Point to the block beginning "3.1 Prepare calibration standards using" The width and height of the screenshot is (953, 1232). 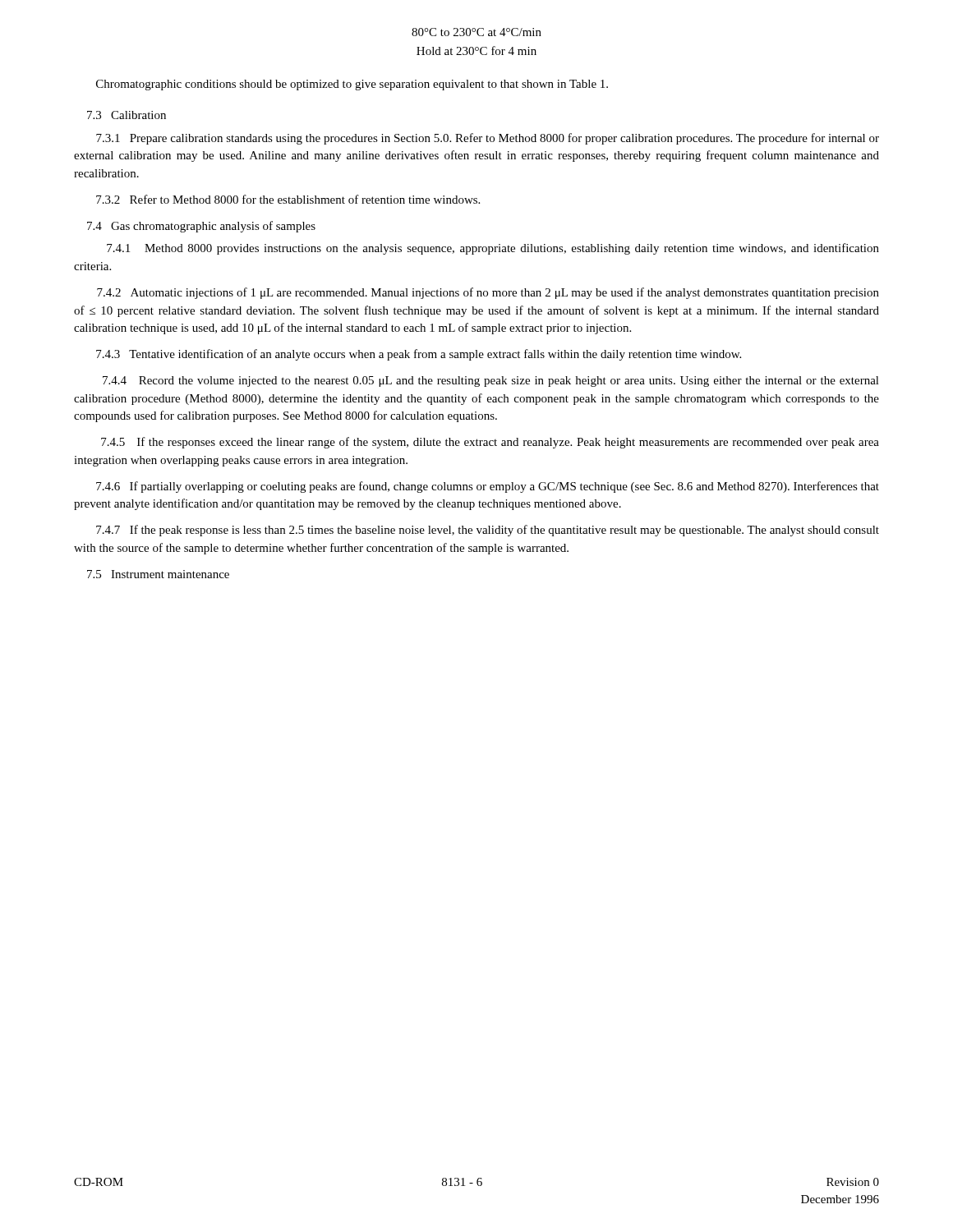(476, 155)
